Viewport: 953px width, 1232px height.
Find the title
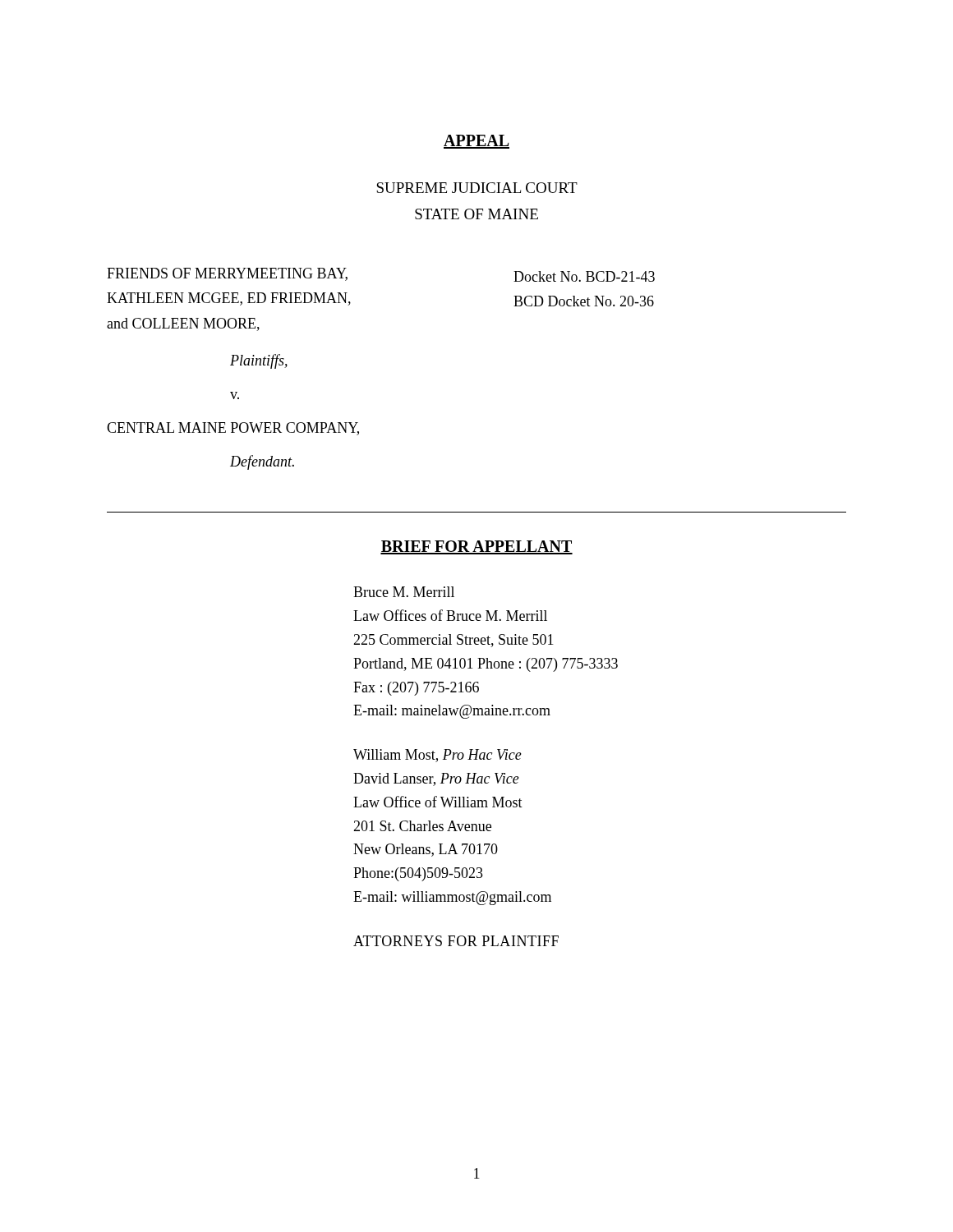476,140
